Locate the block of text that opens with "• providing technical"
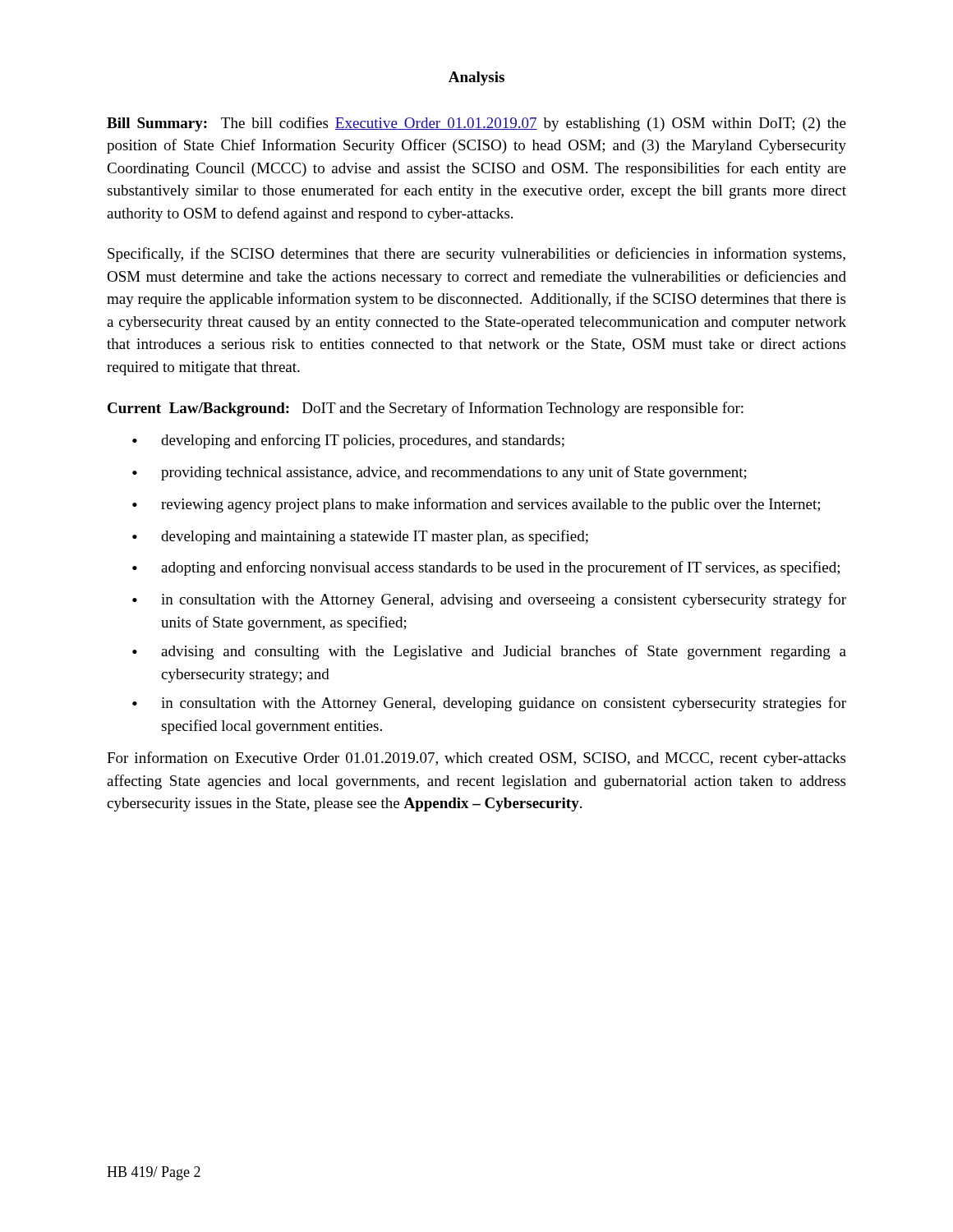The width and height of the screenshot is (953, 1232). [x=476, y=473]
